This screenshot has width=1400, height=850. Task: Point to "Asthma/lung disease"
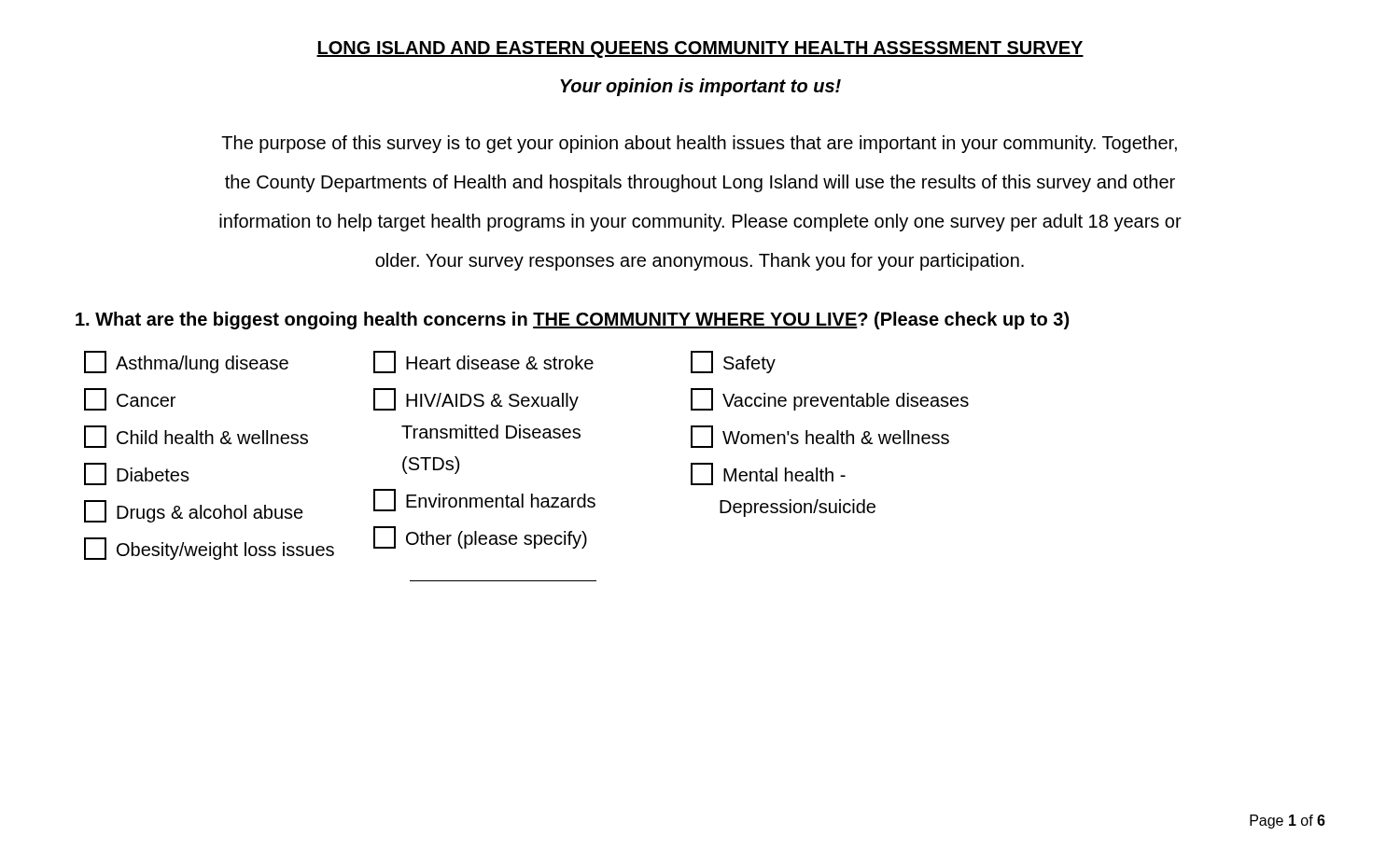tap(229, 363)
